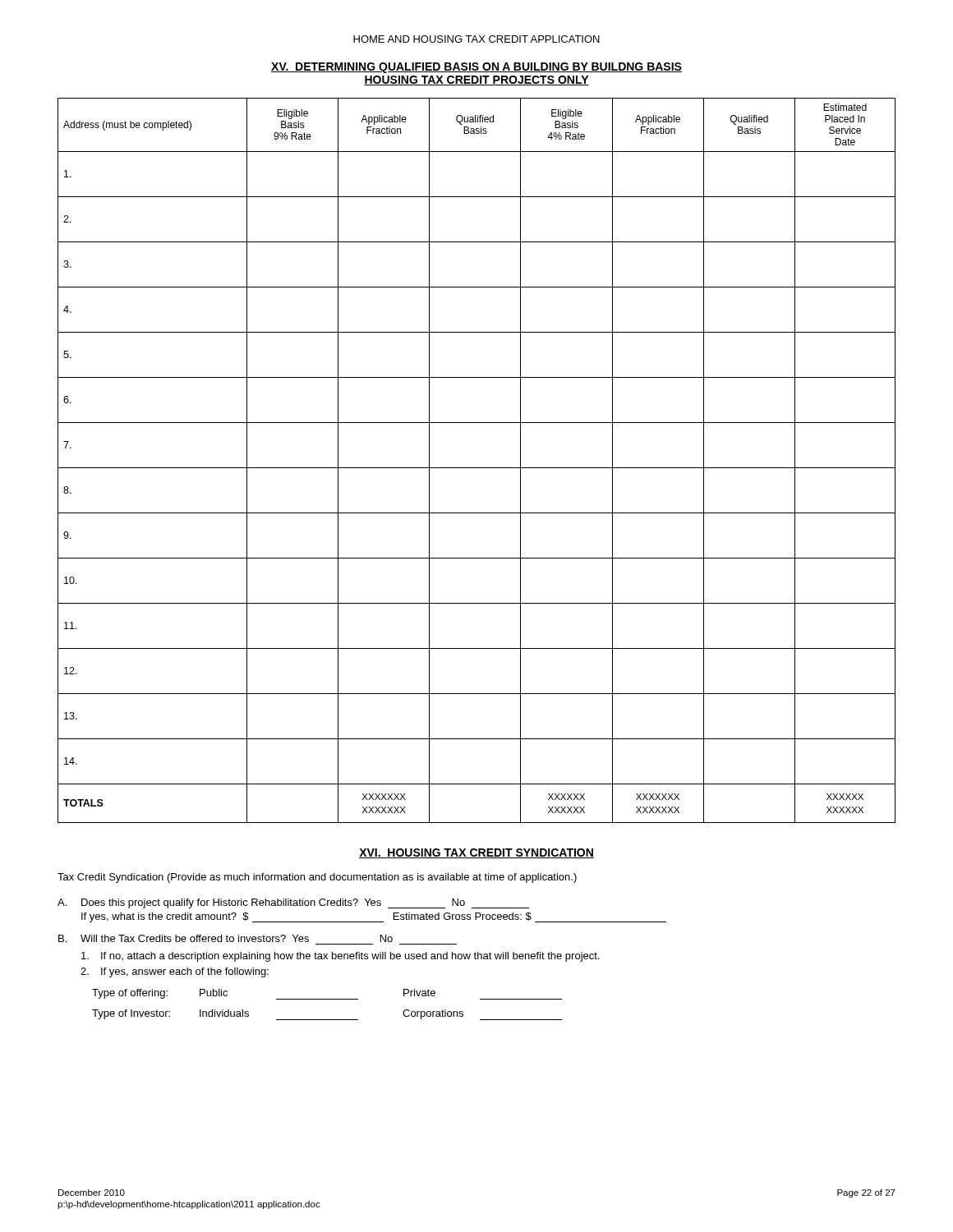953x1232 pixels.
Task: Find the table that mentions "Address (must be"
Action: tap(476, 460)
